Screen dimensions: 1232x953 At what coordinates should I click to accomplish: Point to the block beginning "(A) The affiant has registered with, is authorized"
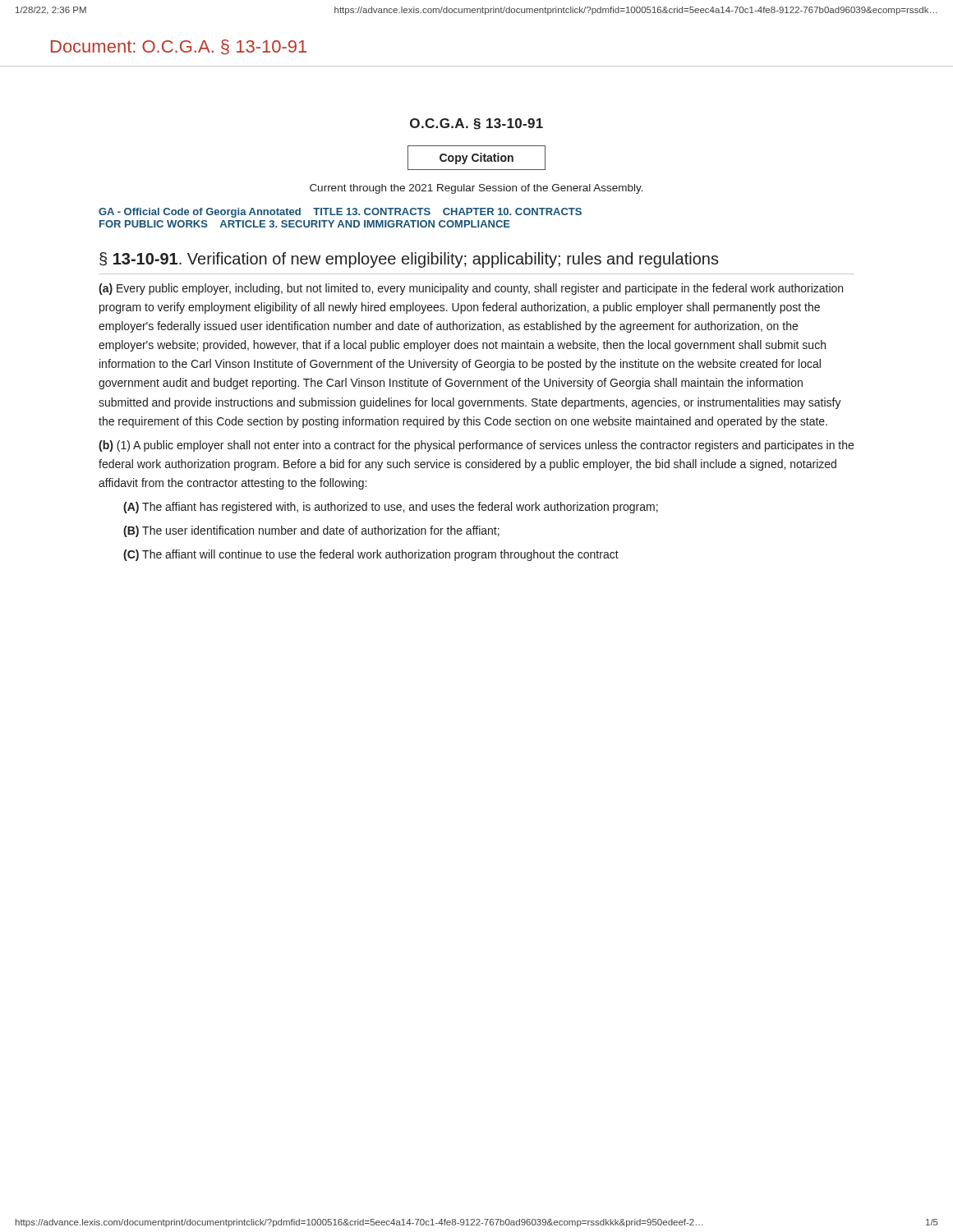coord(391,507)
